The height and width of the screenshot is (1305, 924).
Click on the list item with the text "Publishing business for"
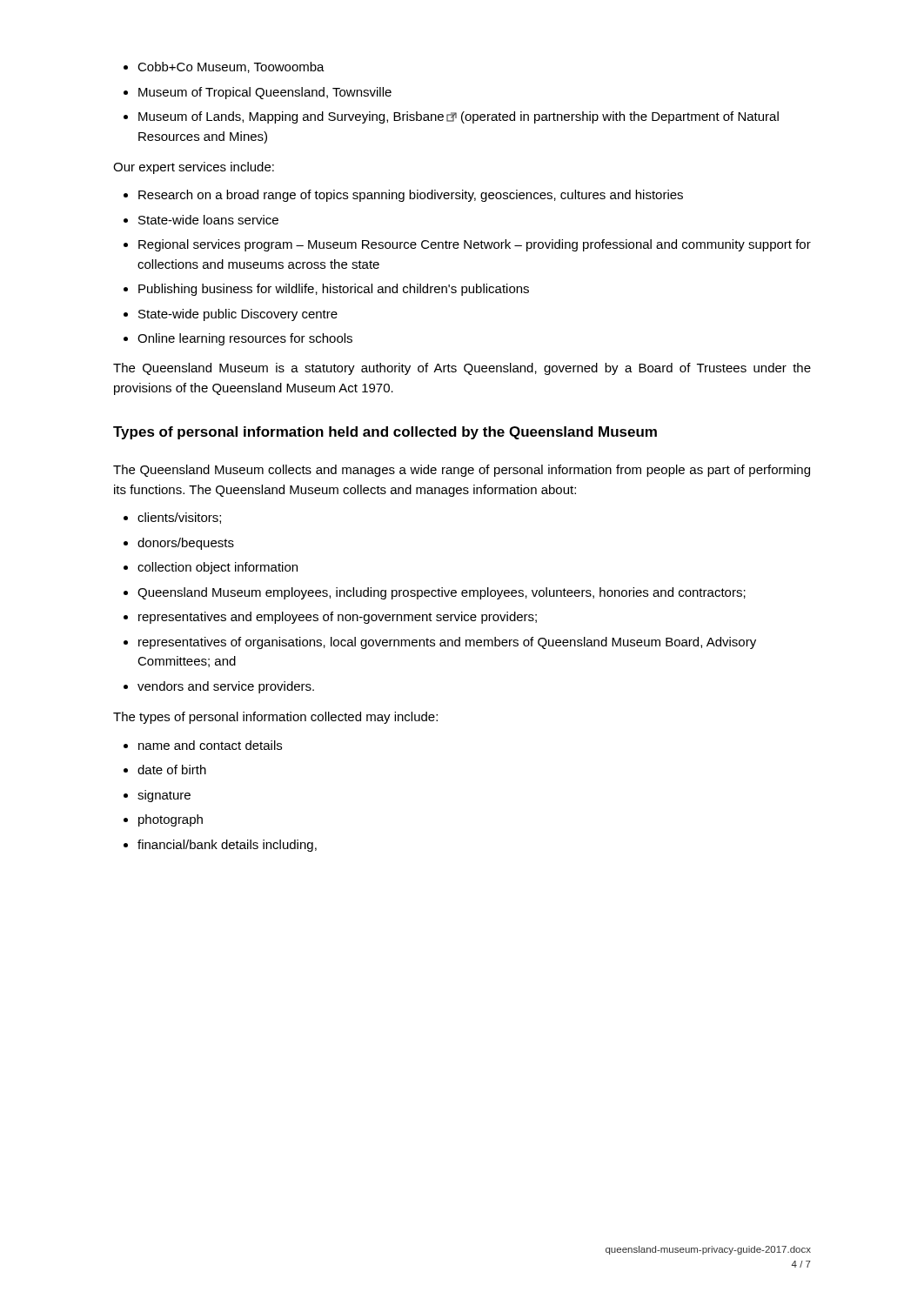(474, 289)
